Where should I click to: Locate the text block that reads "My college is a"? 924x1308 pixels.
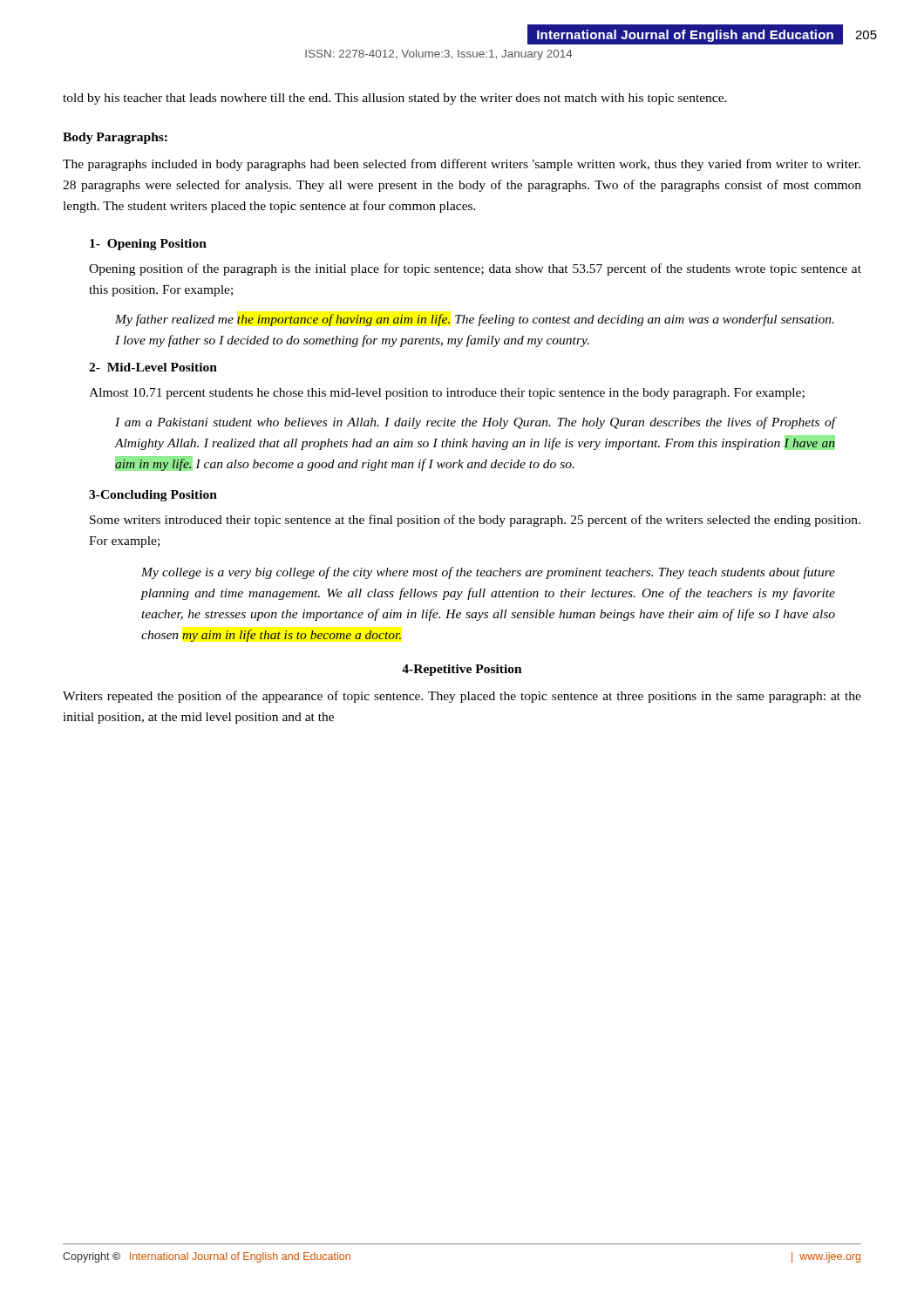click(488, 603)
